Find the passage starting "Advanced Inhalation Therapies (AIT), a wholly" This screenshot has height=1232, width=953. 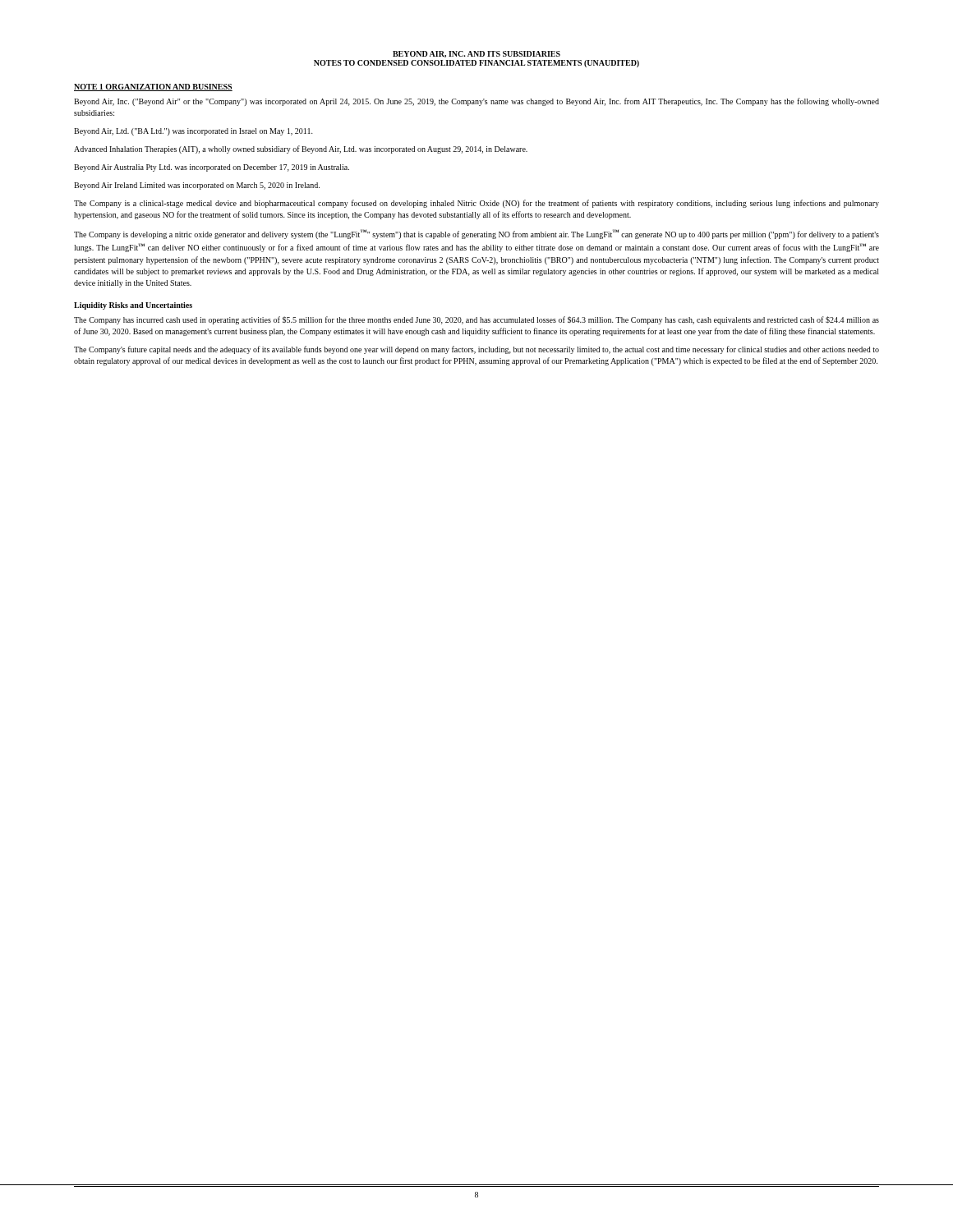click(x=301, y=149)
